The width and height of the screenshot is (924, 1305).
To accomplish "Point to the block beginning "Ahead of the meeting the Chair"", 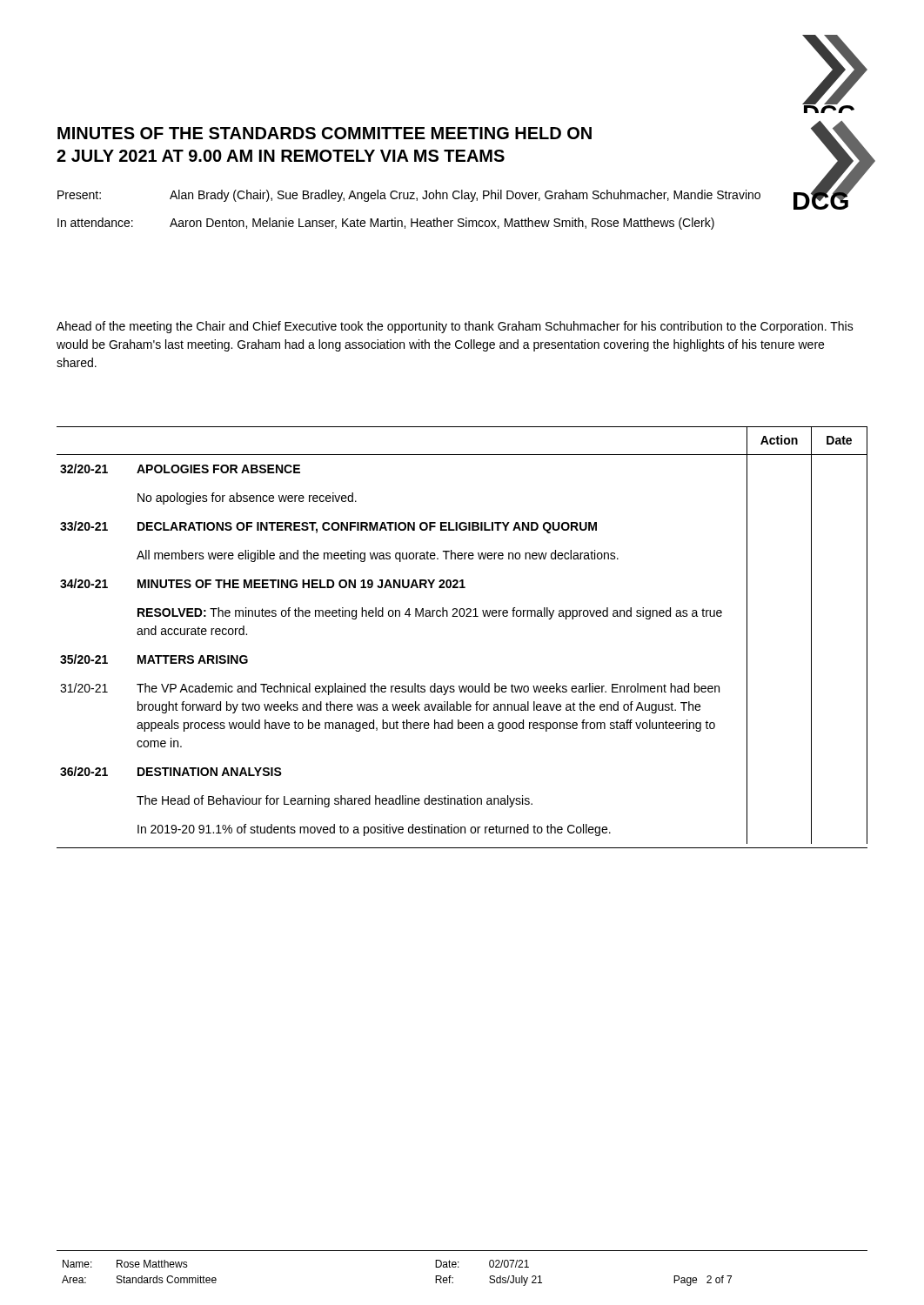I will pos(455,345).
